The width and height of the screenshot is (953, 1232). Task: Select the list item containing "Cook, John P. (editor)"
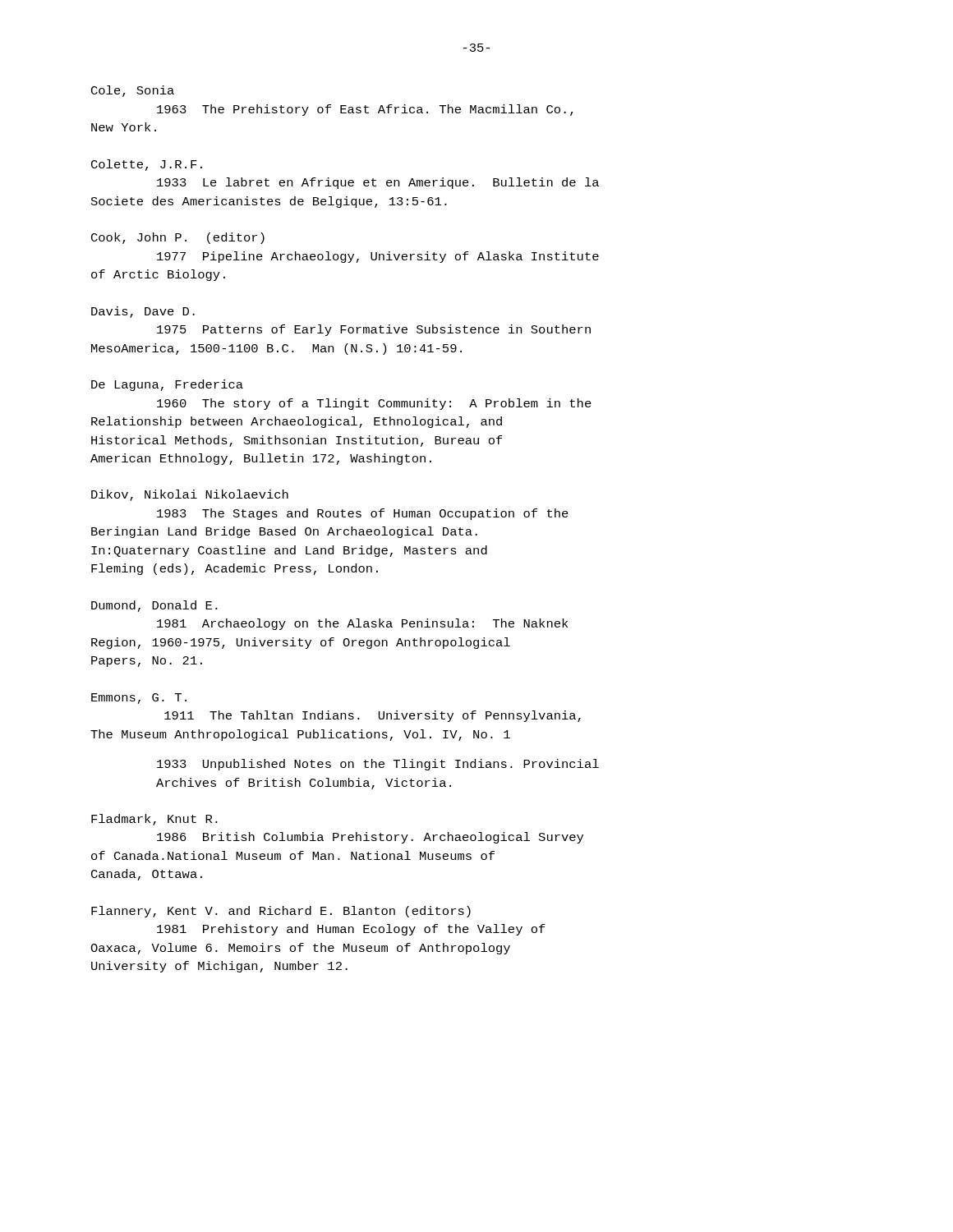[x=481, y=256]
